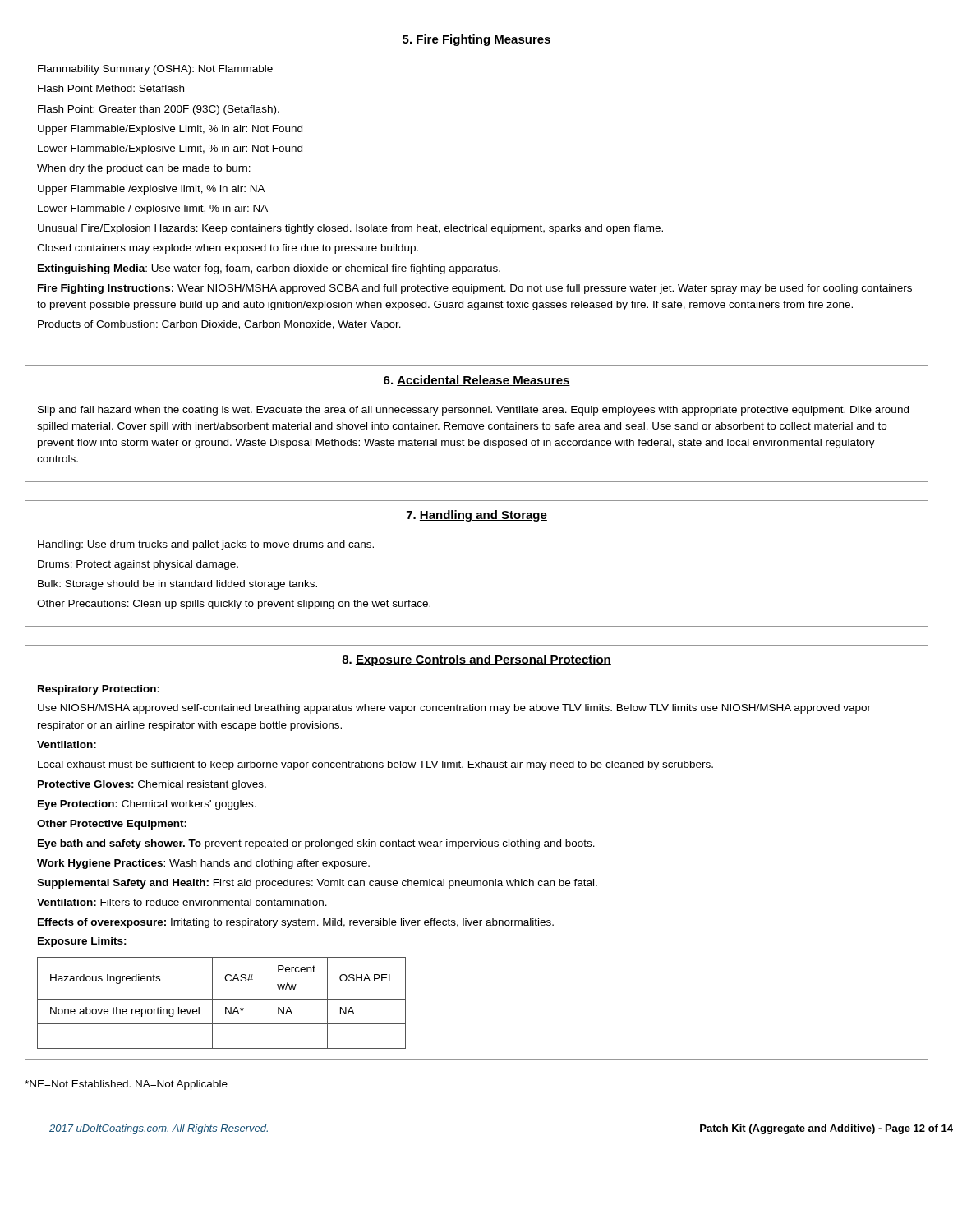Click on the table containing "OSHA PEL"
The height and width of the screenshot is (1232, 953).
[476, 1003]
